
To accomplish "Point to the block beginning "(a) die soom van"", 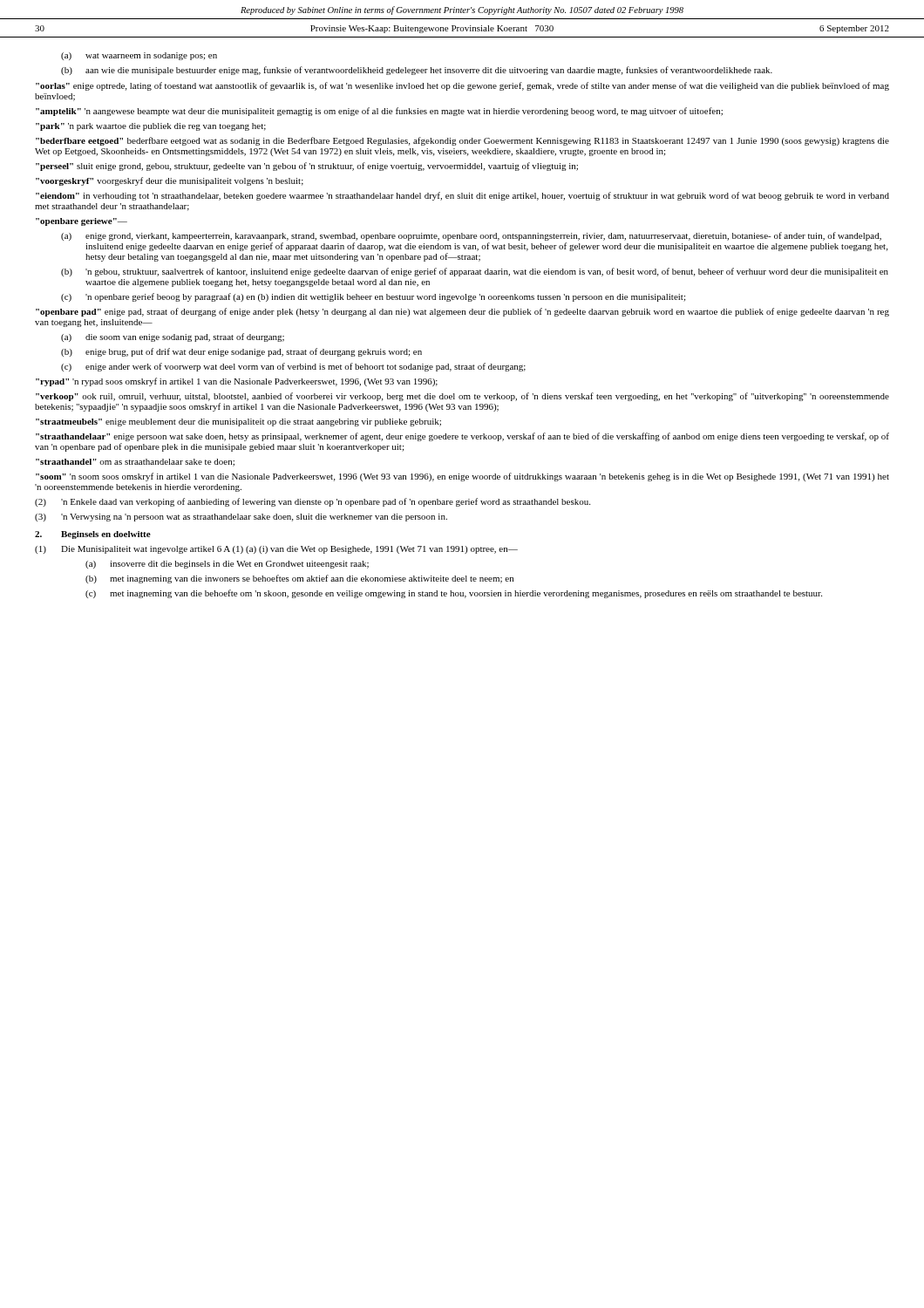I will (x=173, y=337).
